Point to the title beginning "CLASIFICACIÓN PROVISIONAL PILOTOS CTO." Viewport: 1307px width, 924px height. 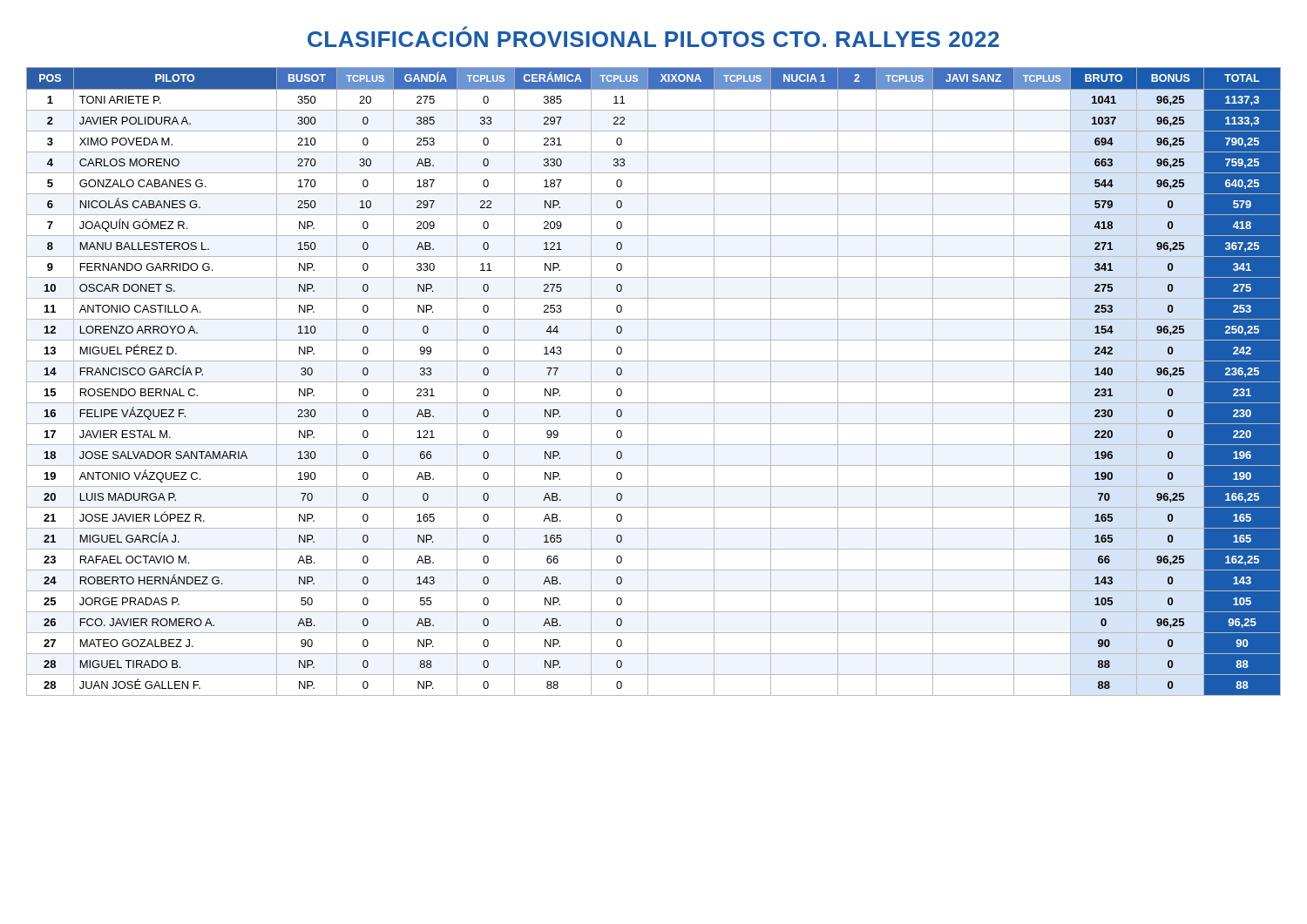(x=654, y=39)
